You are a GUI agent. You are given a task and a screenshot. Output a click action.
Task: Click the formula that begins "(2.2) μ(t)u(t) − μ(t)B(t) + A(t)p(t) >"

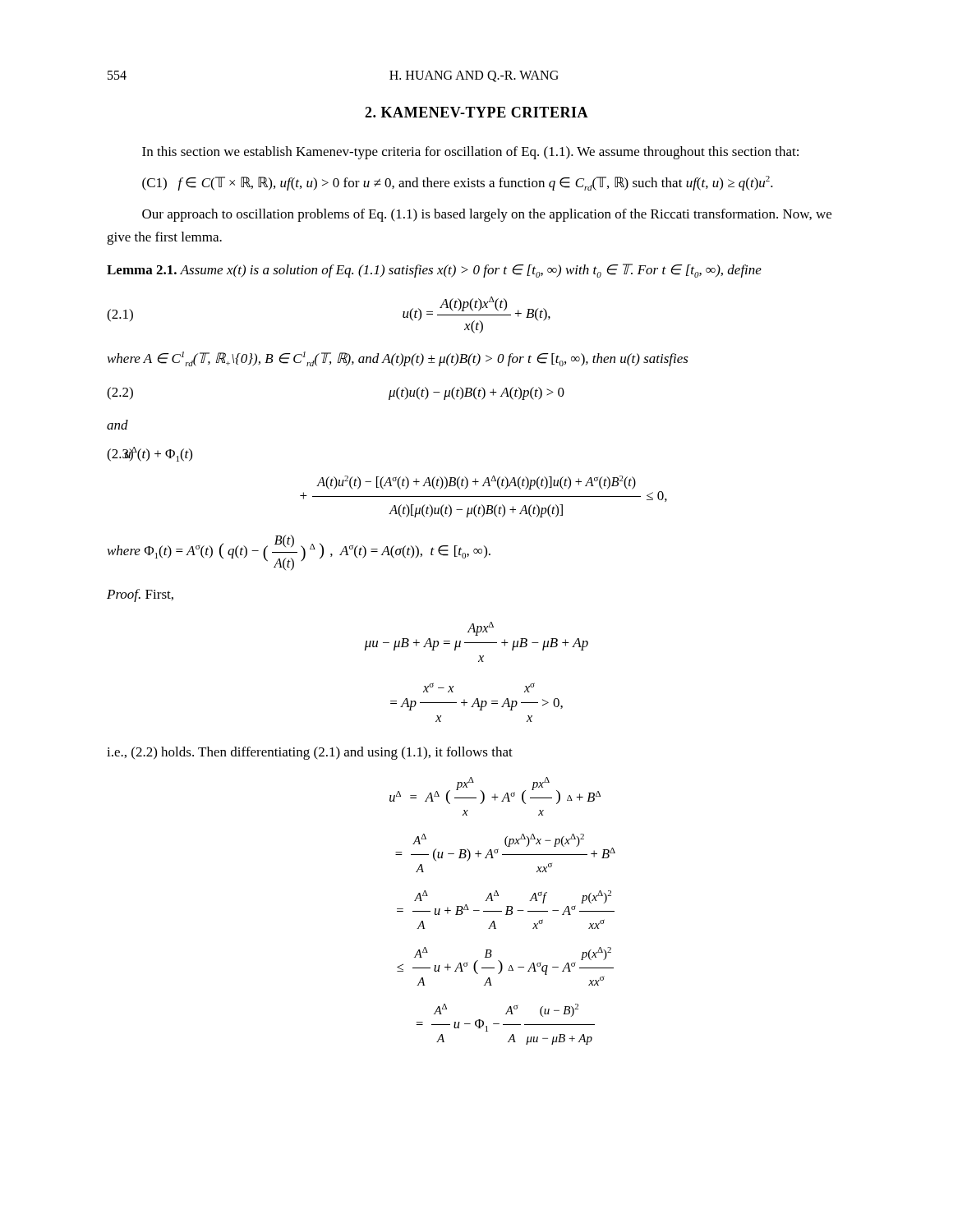point(115,393)
